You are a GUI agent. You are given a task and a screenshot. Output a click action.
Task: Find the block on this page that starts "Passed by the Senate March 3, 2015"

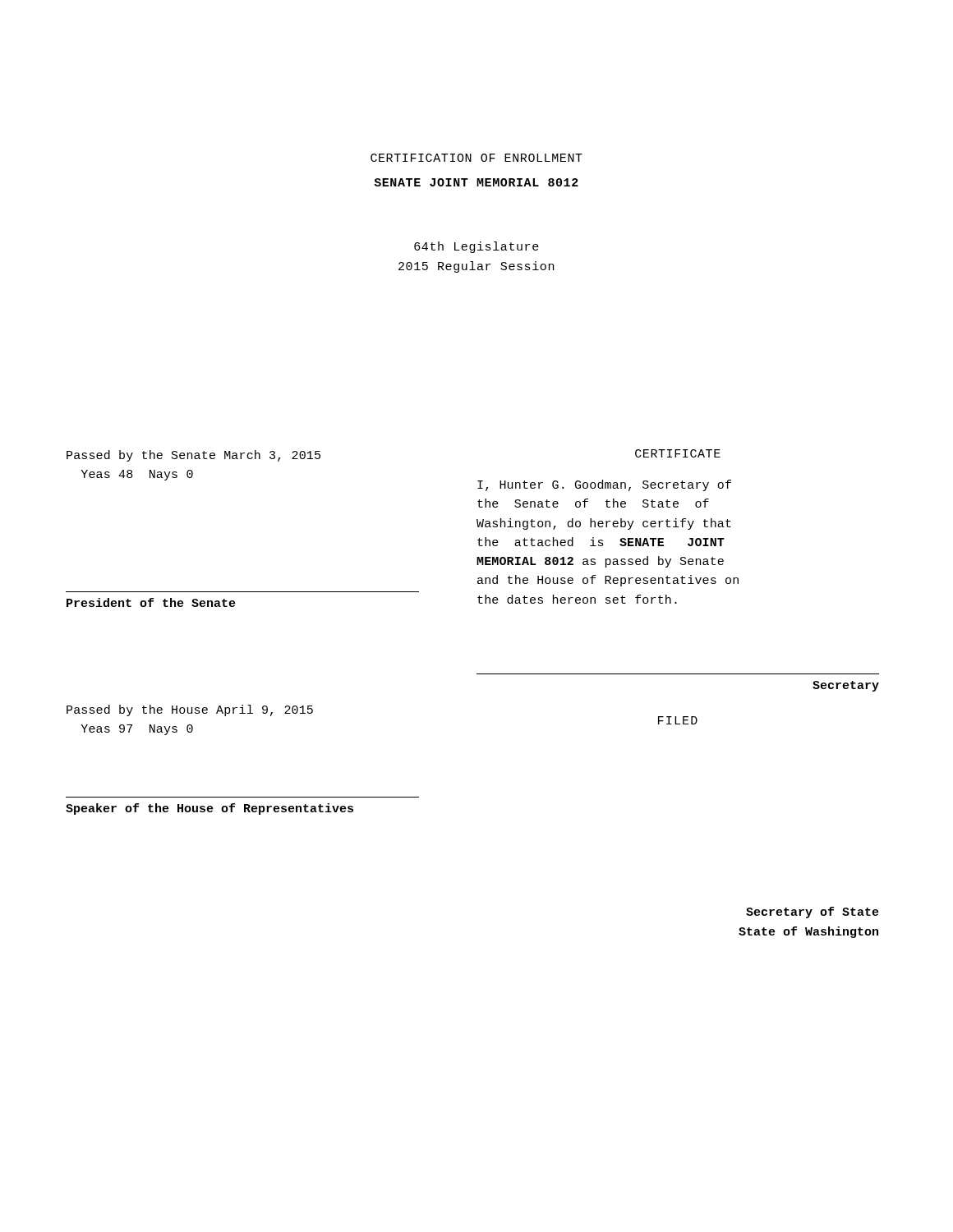click(194, 466)
